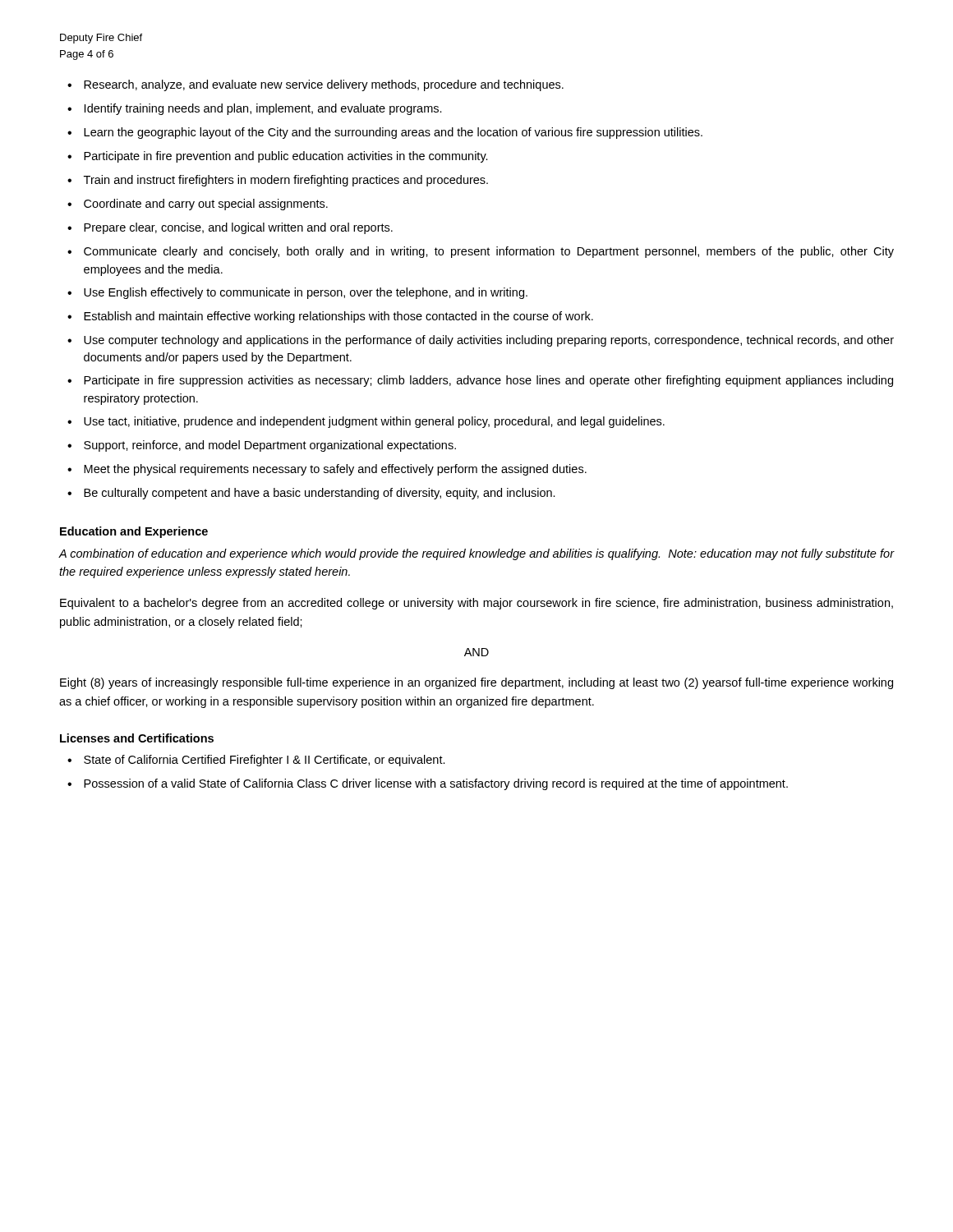The width and height of the screenshot is (953, 1232).
Task: Navigate to the text starting "Learn the geographic layout of the City and"
Action: 393,133
